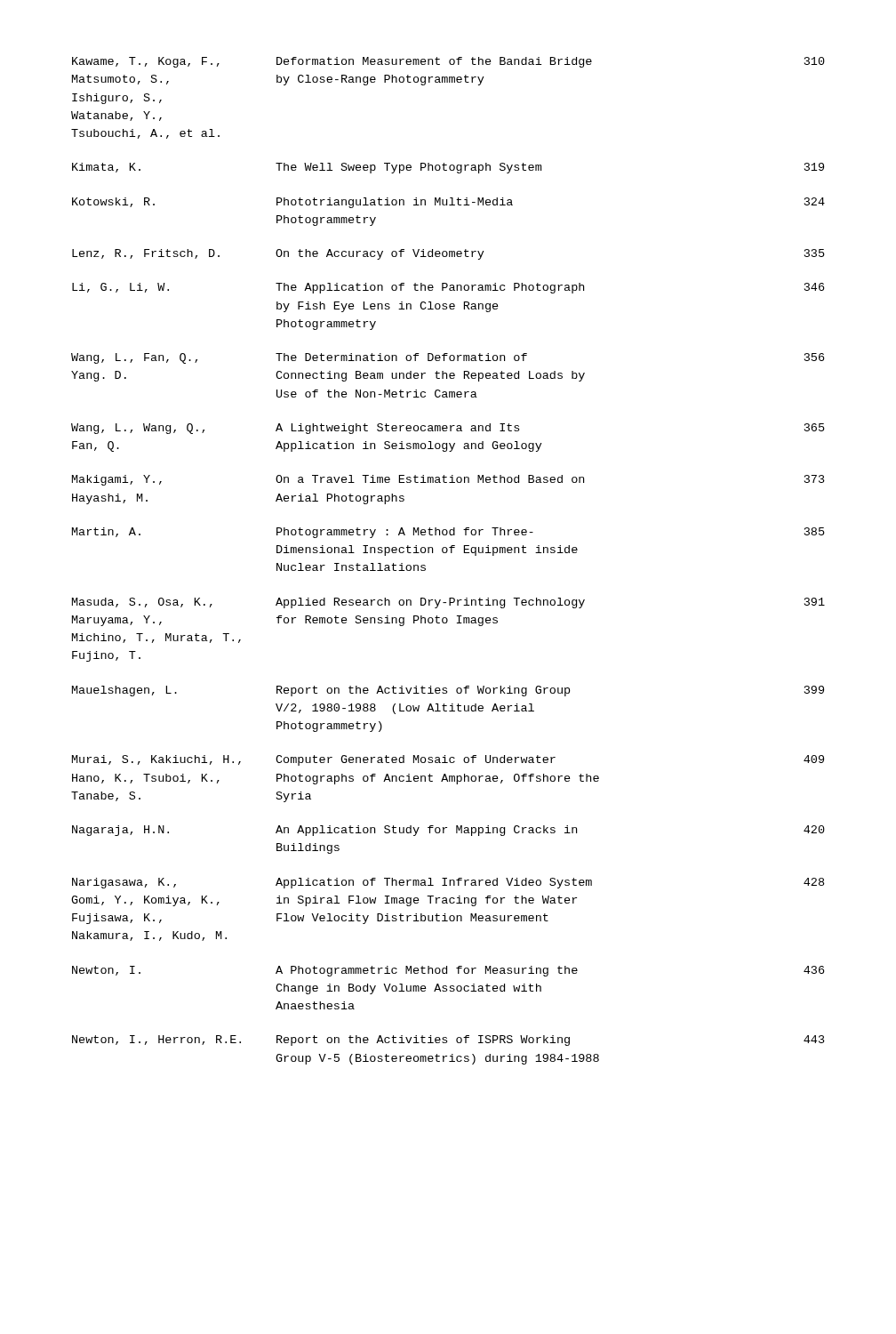Find the block on this page that starts "Nagaraja, H.N. An Application Study for"
Image resolution: width=896 pixels, height=1334 pixels.
448,840
